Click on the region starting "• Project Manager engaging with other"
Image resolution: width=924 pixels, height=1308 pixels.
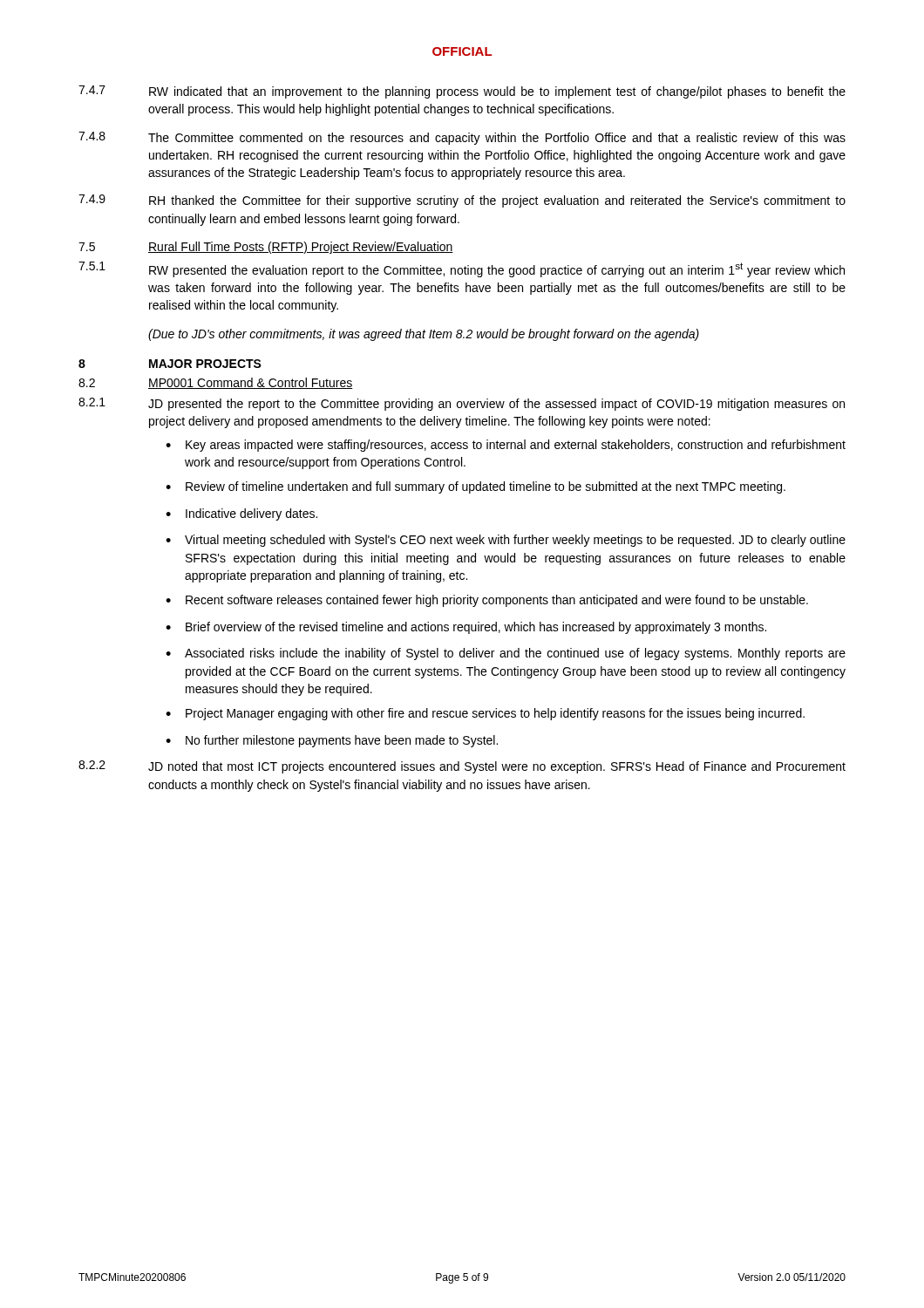[506, 715]
